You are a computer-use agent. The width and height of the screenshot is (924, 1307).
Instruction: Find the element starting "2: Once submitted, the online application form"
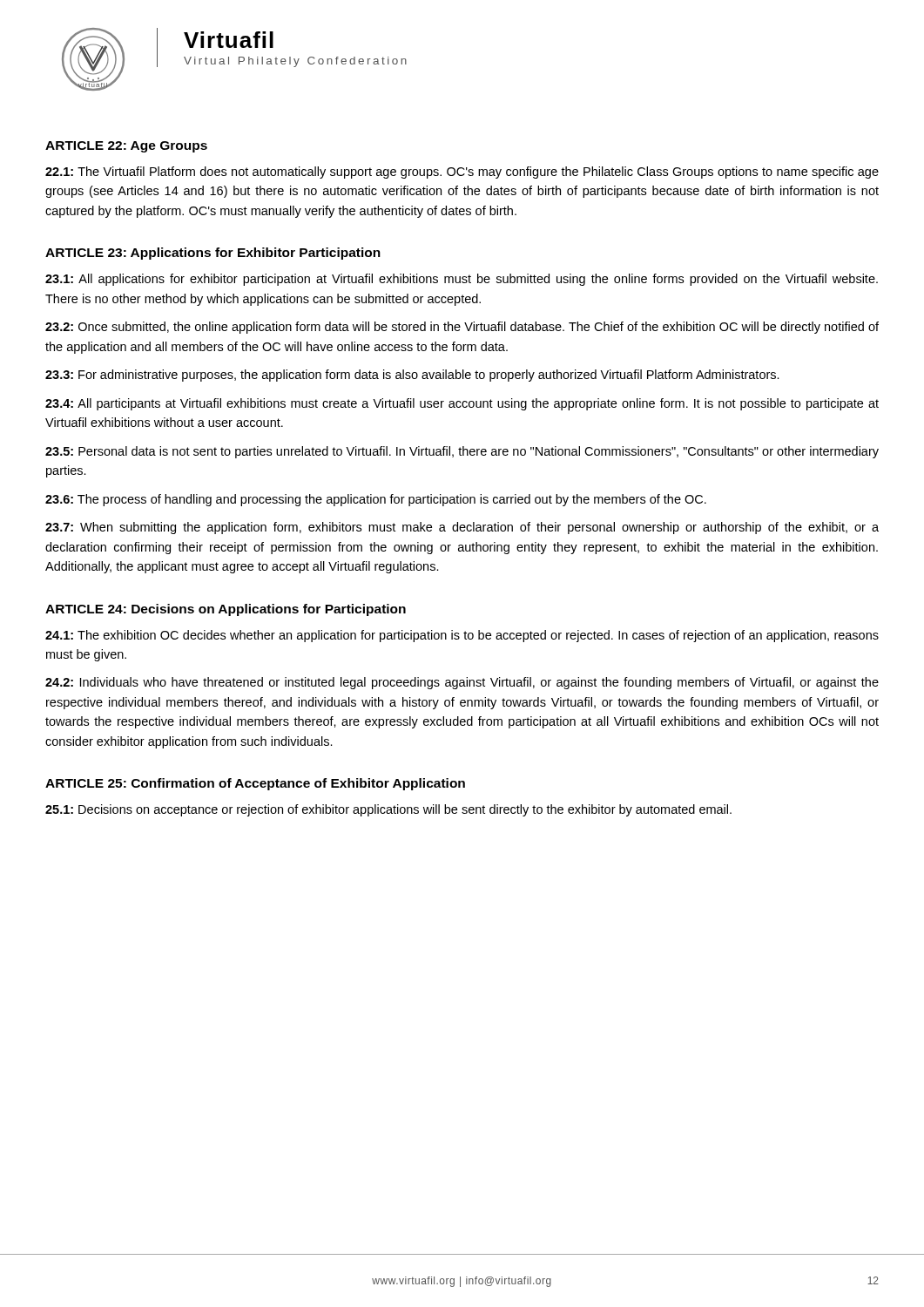coord(462,337)
